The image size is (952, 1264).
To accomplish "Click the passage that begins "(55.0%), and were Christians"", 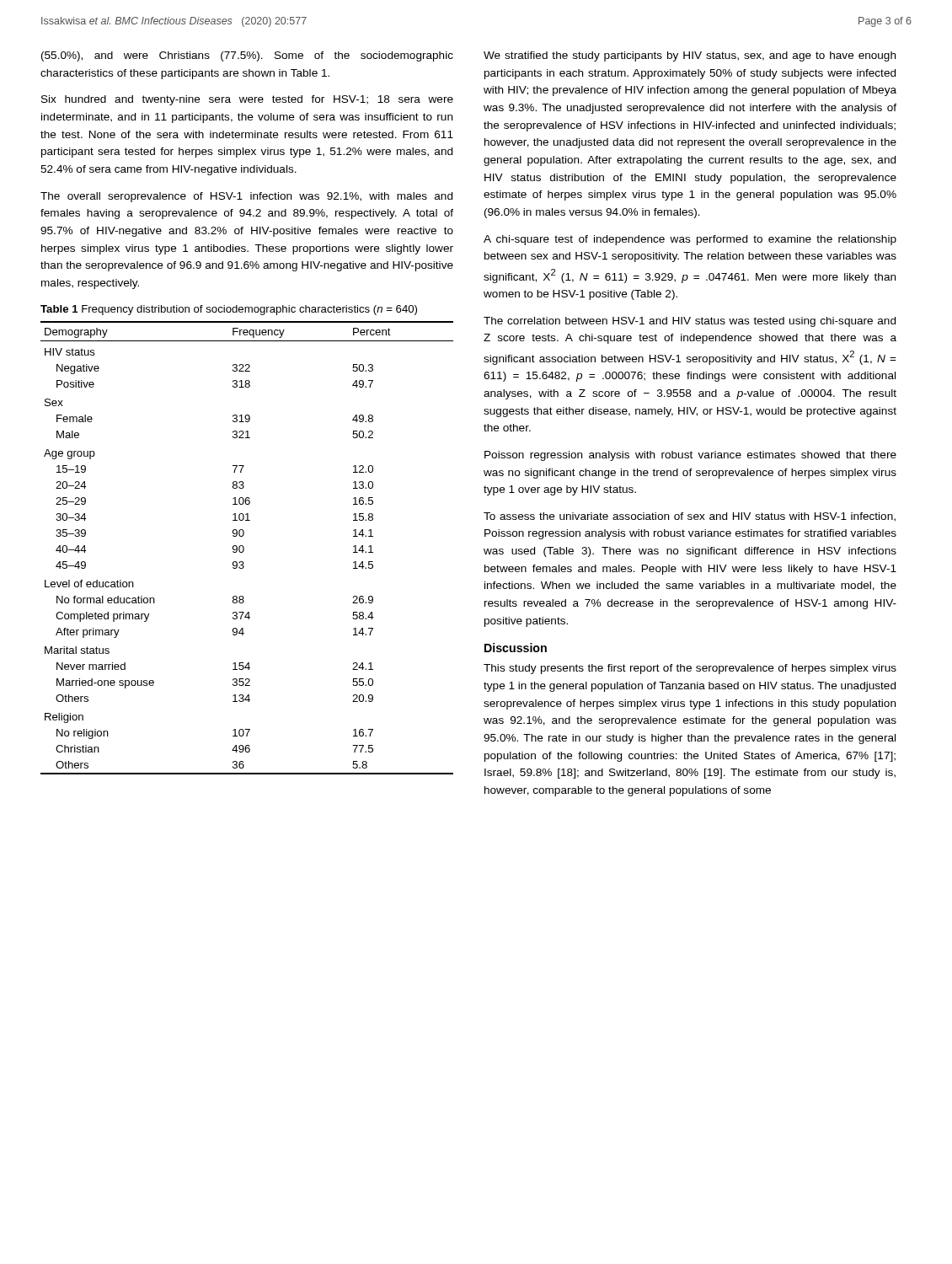I will (247, 65).
